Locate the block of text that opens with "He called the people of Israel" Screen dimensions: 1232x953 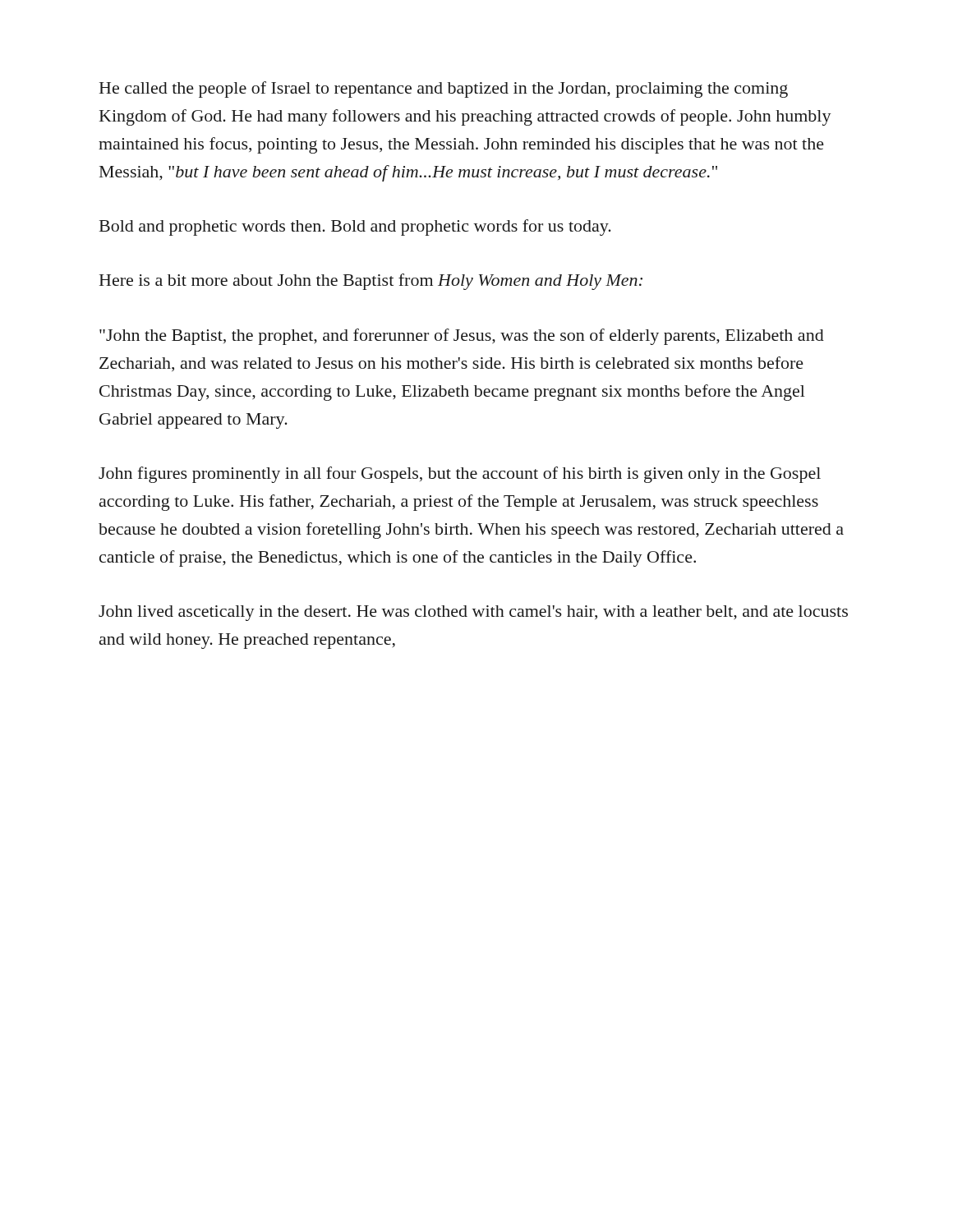(x=465, y=129)
